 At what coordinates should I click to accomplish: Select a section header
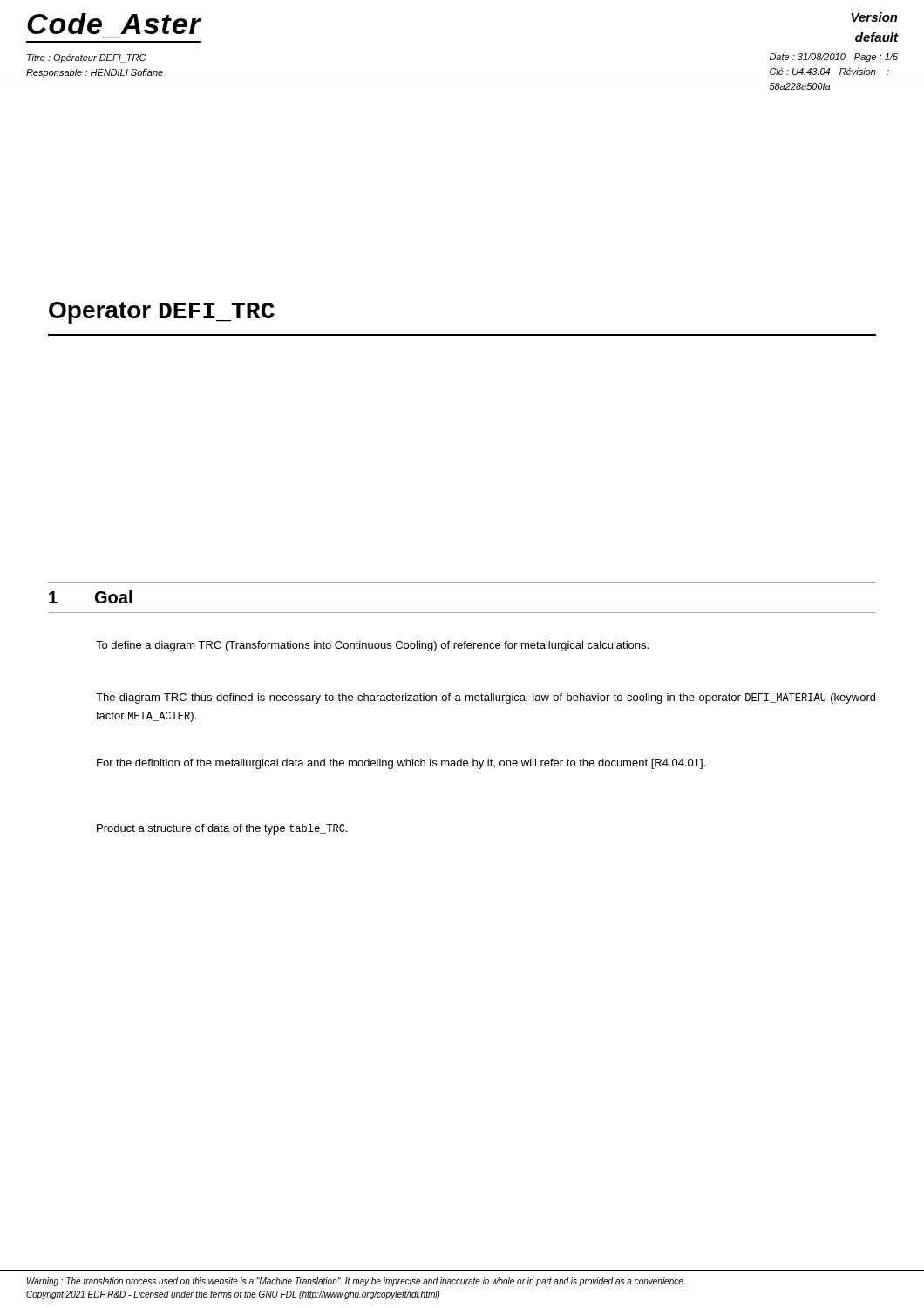(462, 598)
